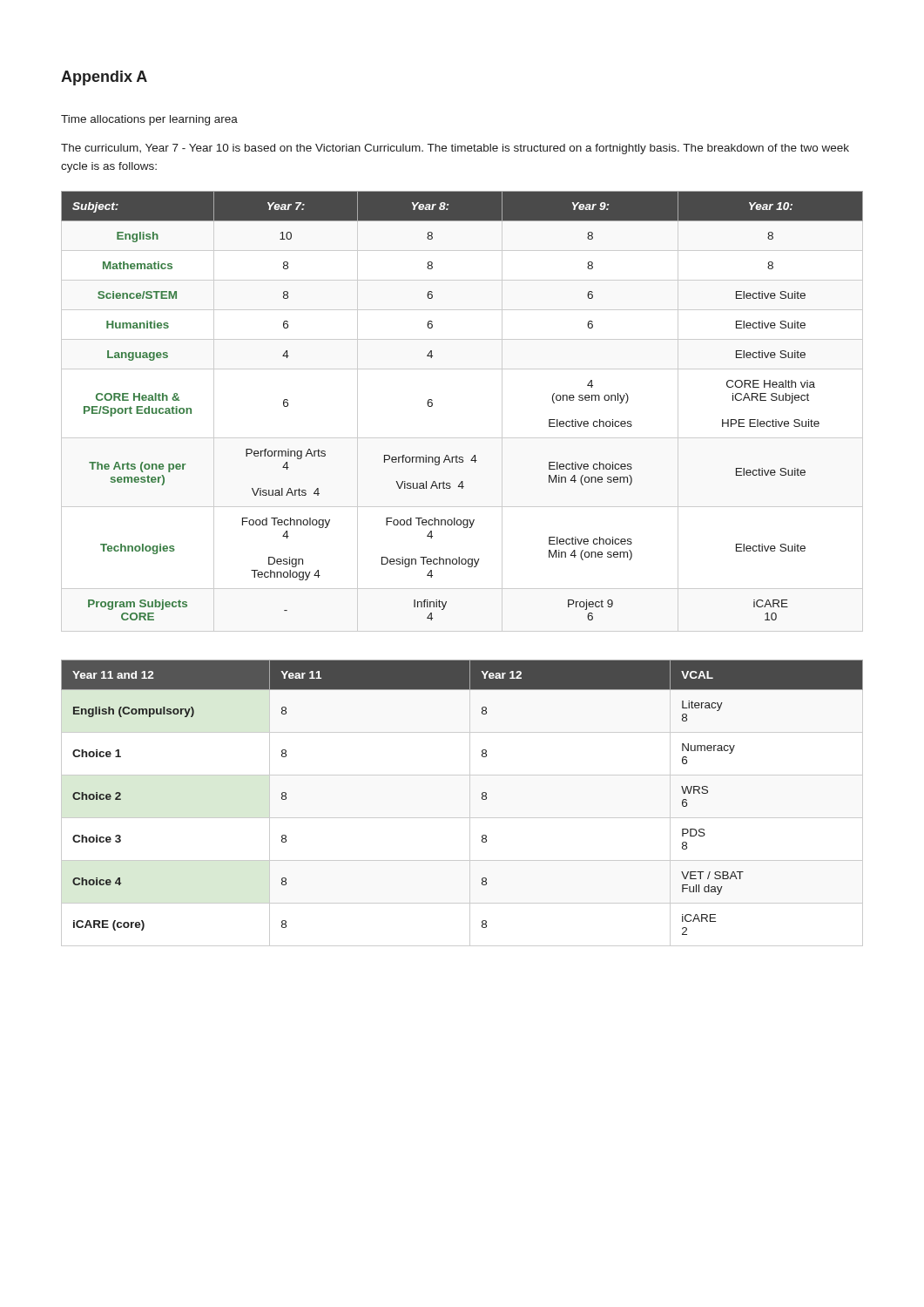Find the table that mentions "PDS 8"
924x1307 pixels.
[462, 803]
